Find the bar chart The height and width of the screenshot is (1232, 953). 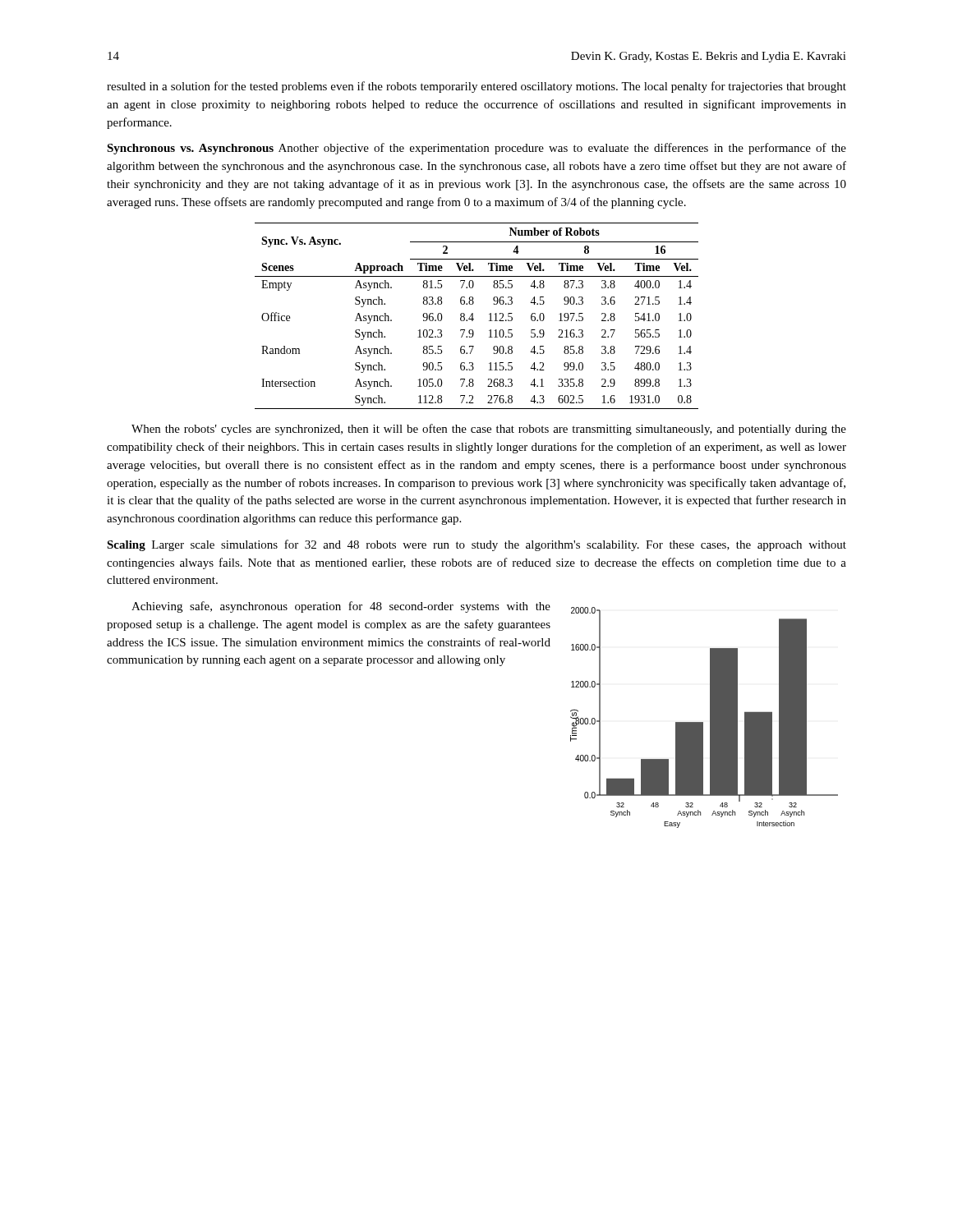(707, 719)
